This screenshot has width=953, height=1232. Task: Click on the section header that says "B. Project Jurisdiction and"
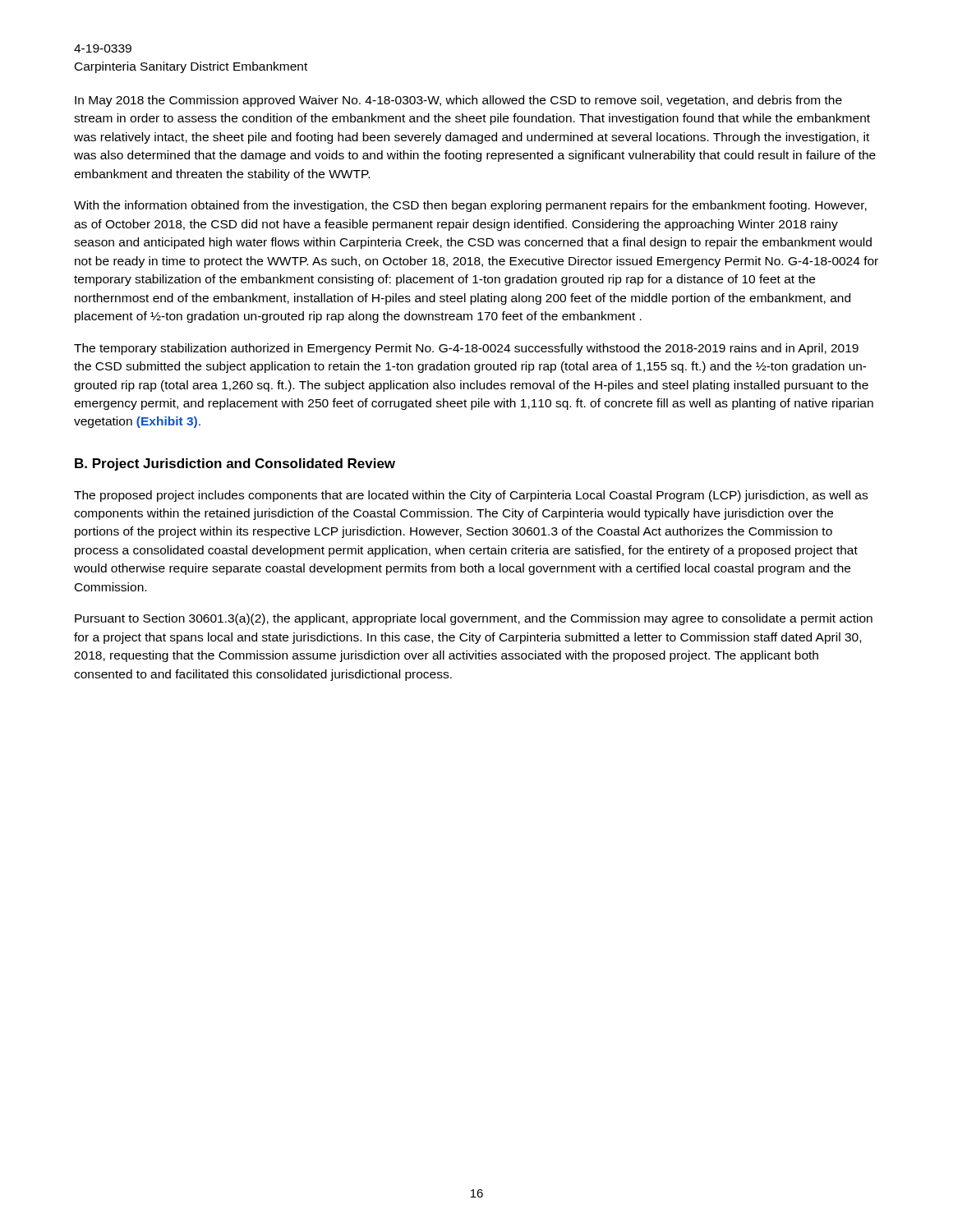235,464
